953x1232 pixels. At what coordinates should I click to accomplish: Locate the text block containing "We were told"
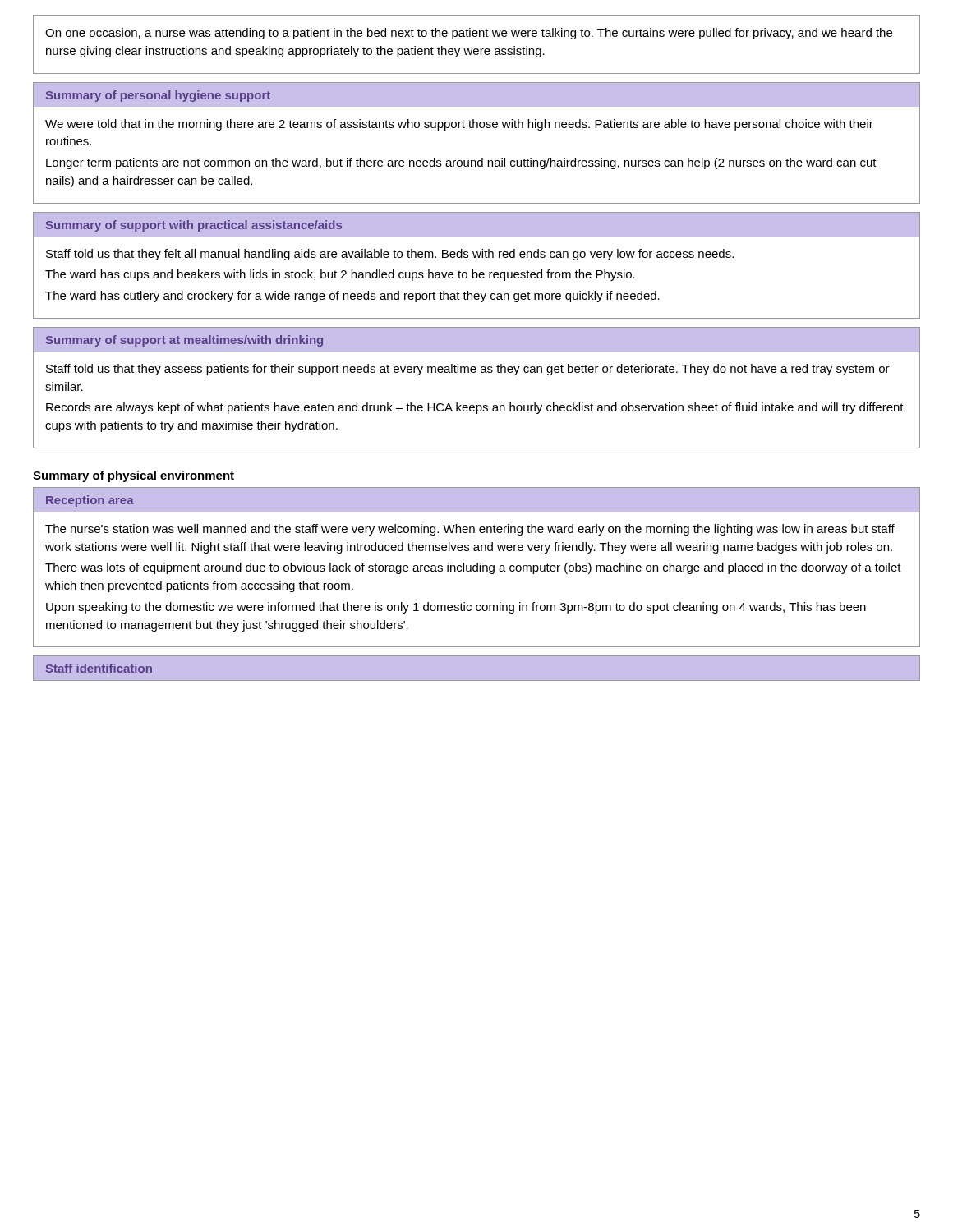[x=476, y=152]
